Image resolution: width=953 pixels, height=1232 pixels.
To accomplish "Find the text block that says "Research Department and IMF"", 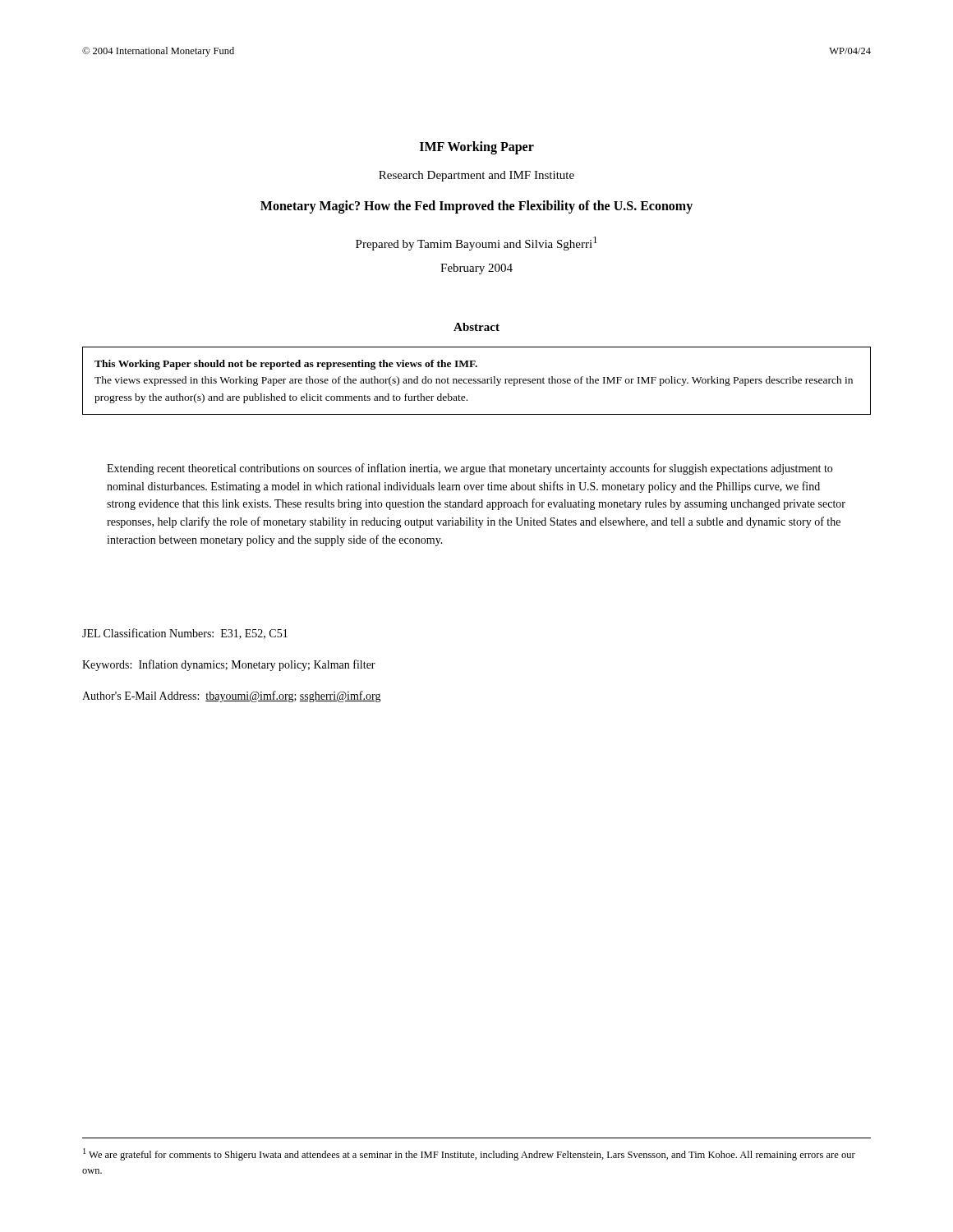I will [x=476, y=175].
